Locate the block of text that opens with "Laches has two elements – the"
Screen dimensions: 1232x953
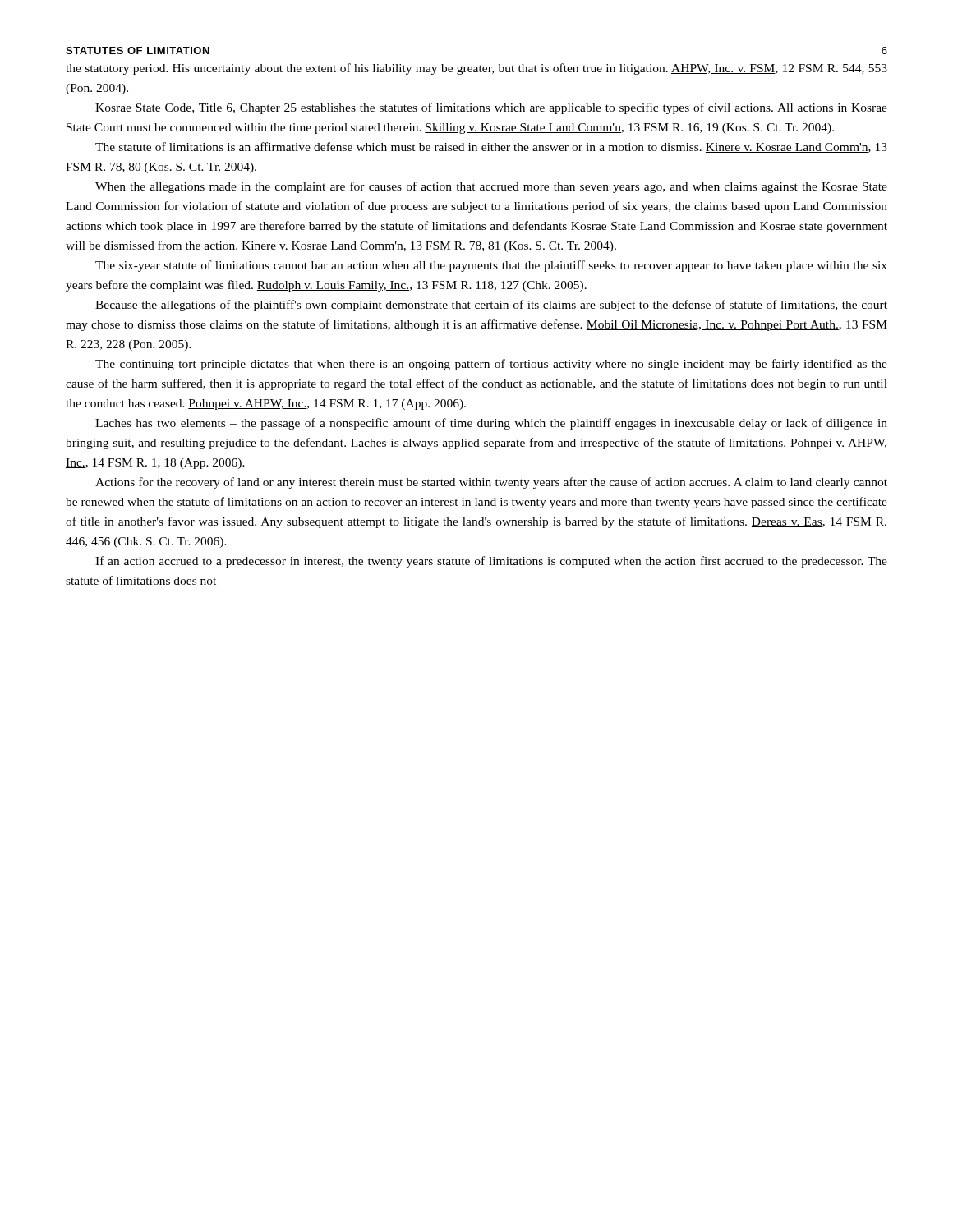point(476,443)
